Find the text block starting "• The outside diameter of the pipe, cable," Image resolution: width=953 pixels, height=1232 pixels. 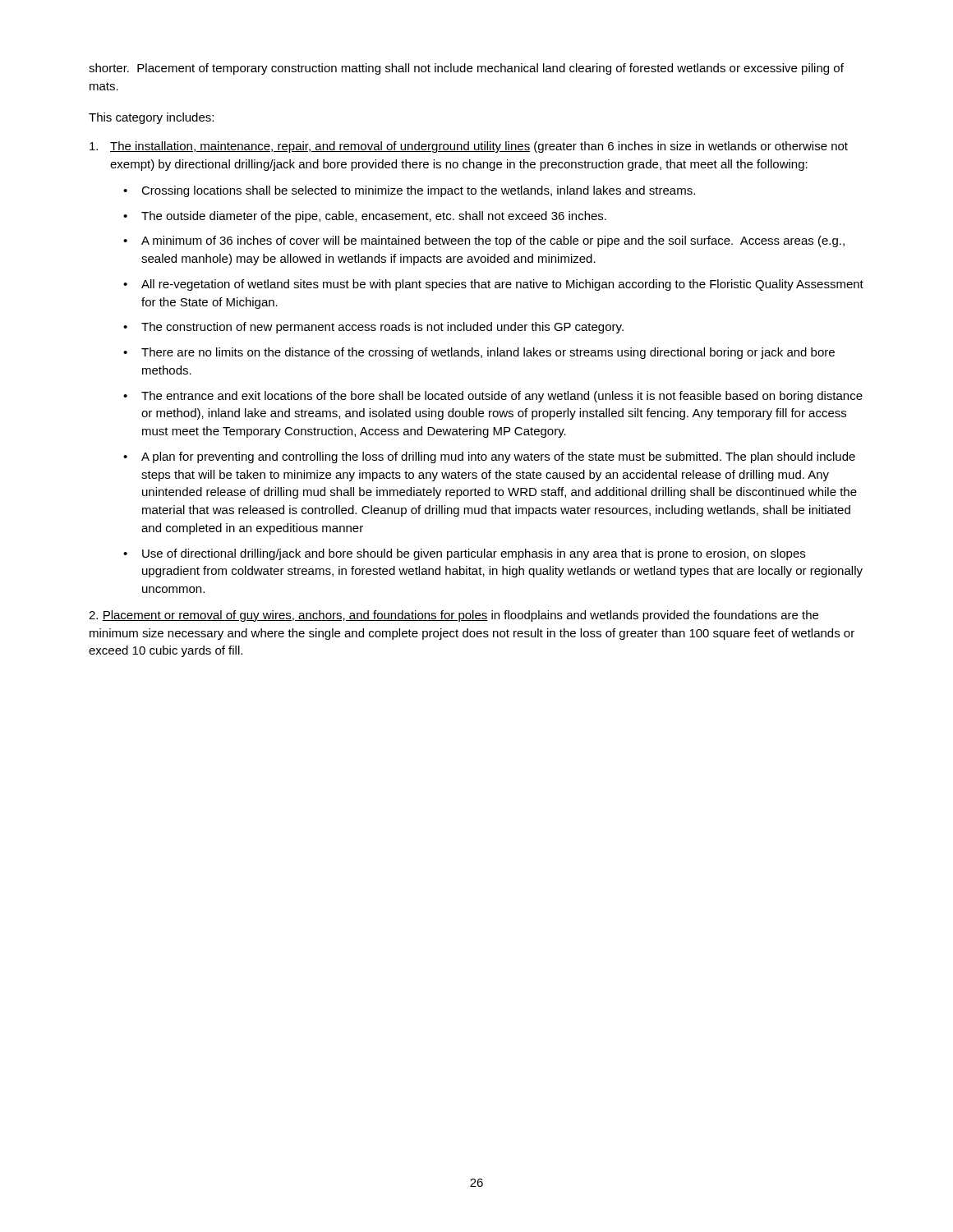click(365, 216)
